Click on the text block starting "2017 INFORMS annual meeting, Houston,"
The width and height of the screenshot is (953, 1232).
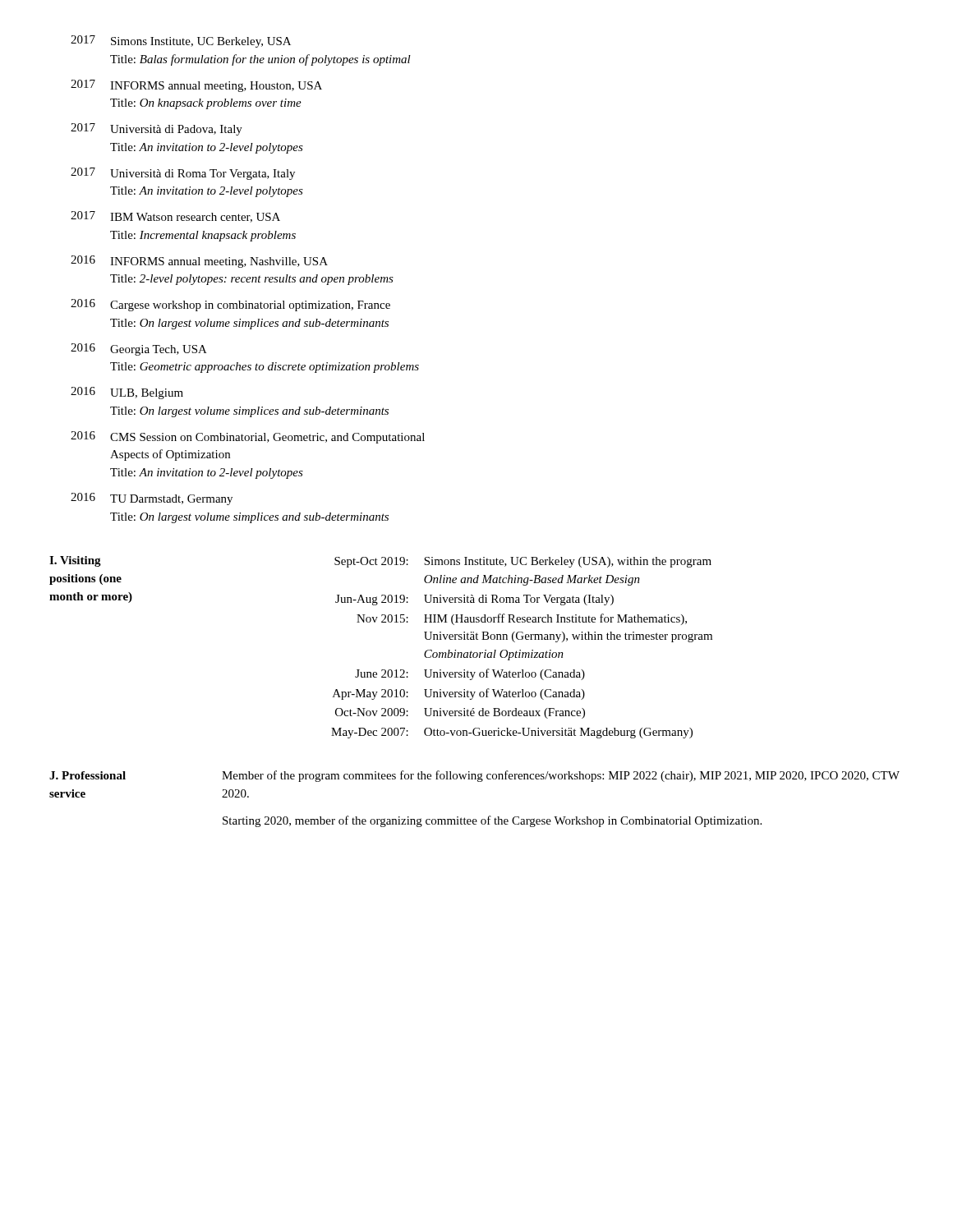[x=196, y=86]
